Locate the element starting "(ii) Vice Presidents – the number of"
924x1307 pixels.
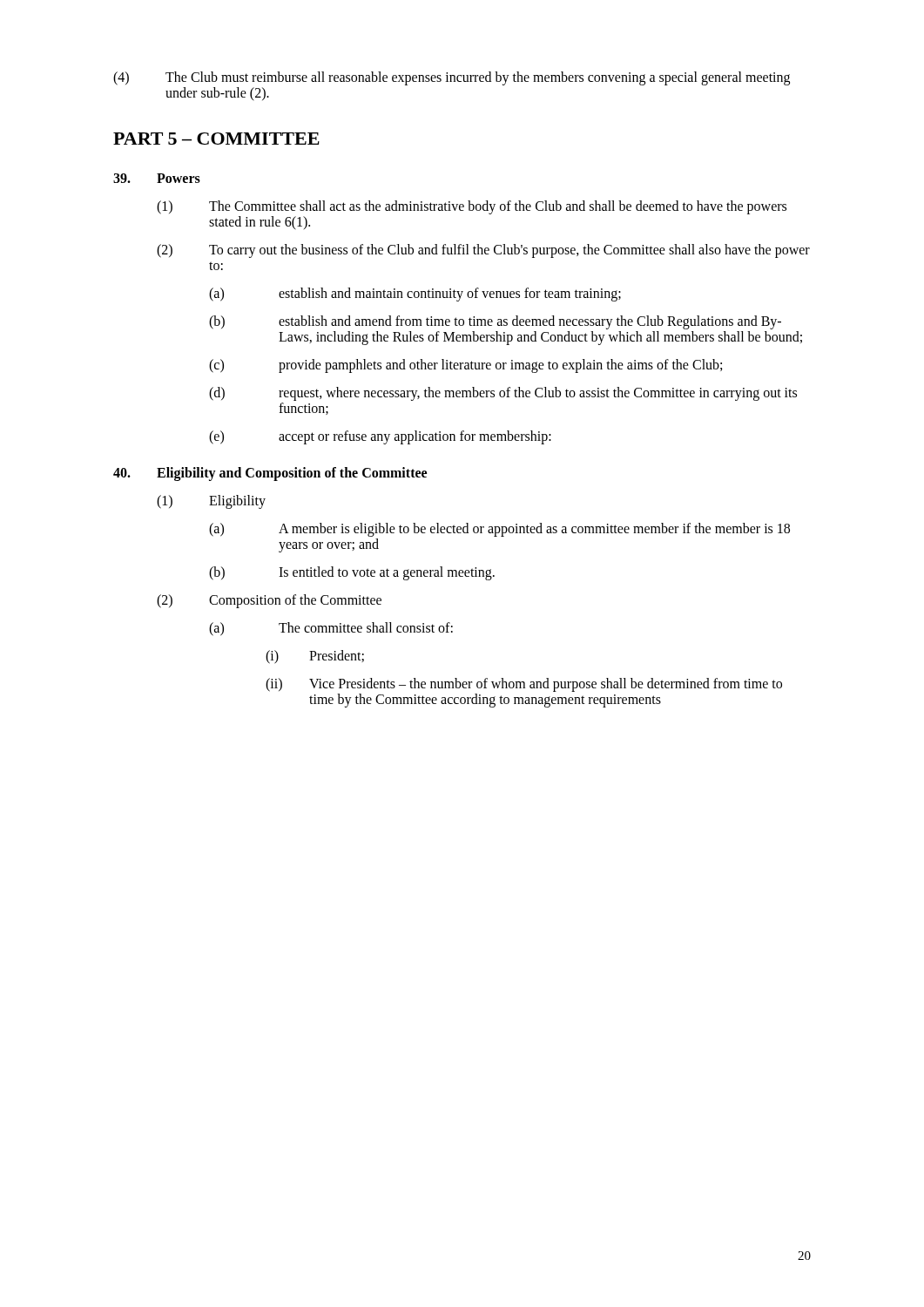point(538,692)
